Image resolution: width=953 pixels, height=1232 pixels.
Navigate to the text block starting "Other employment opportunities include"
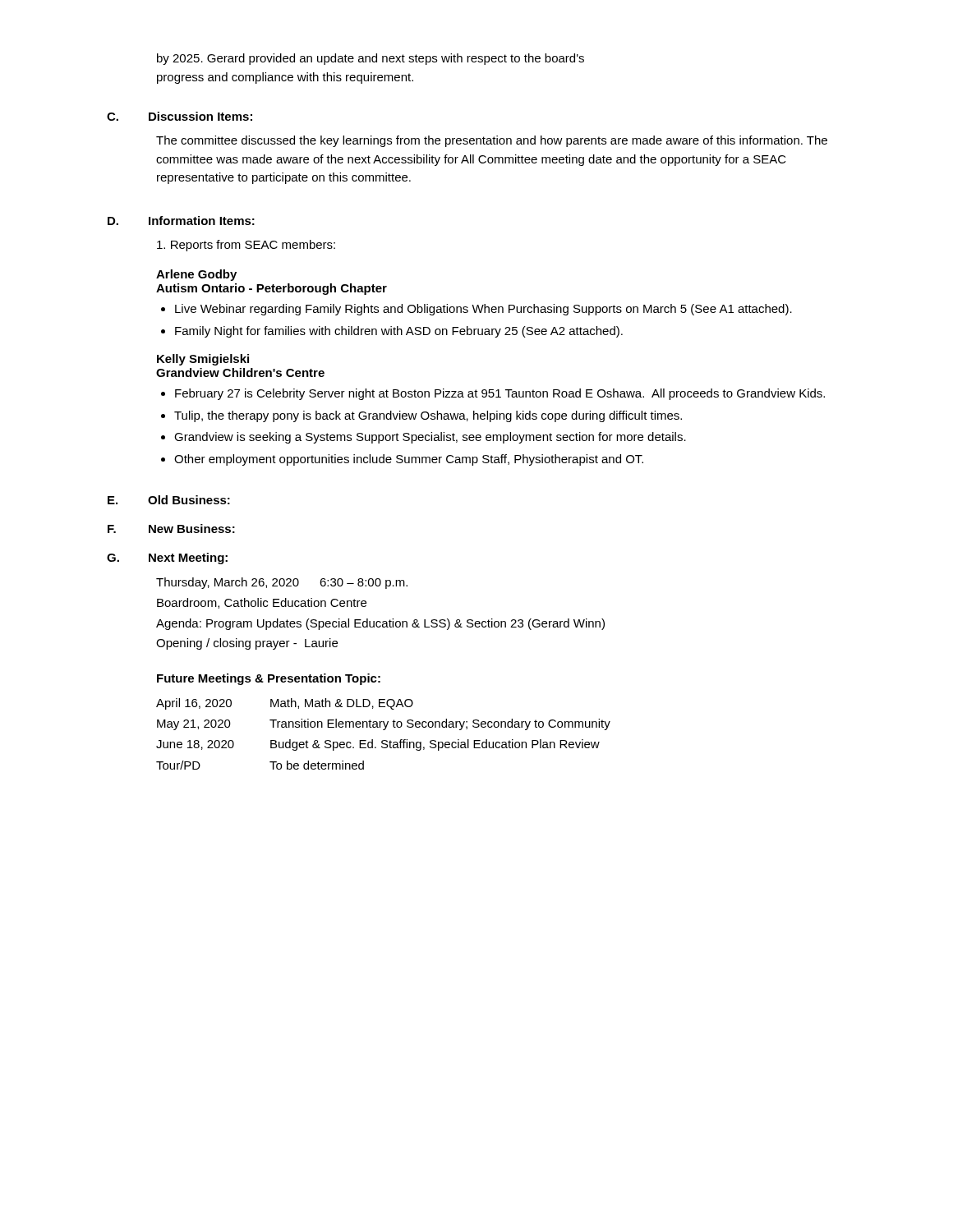coord(409,458)
